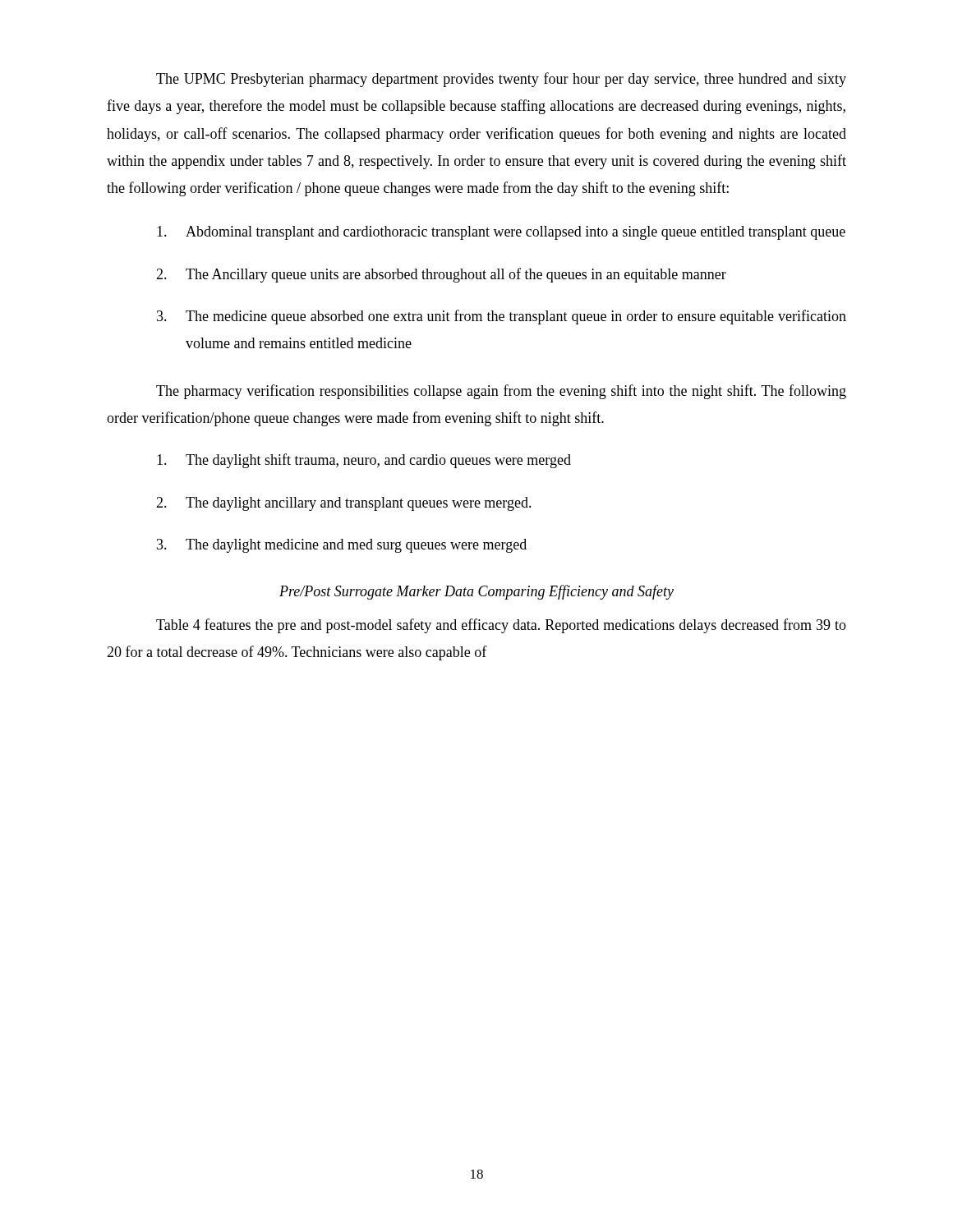Screen dimensions: 1232x953
Task: Select the region starting "The UPMC Presbyterian pharmacy department provides twenty"
Action: click(x=476, y=134)
